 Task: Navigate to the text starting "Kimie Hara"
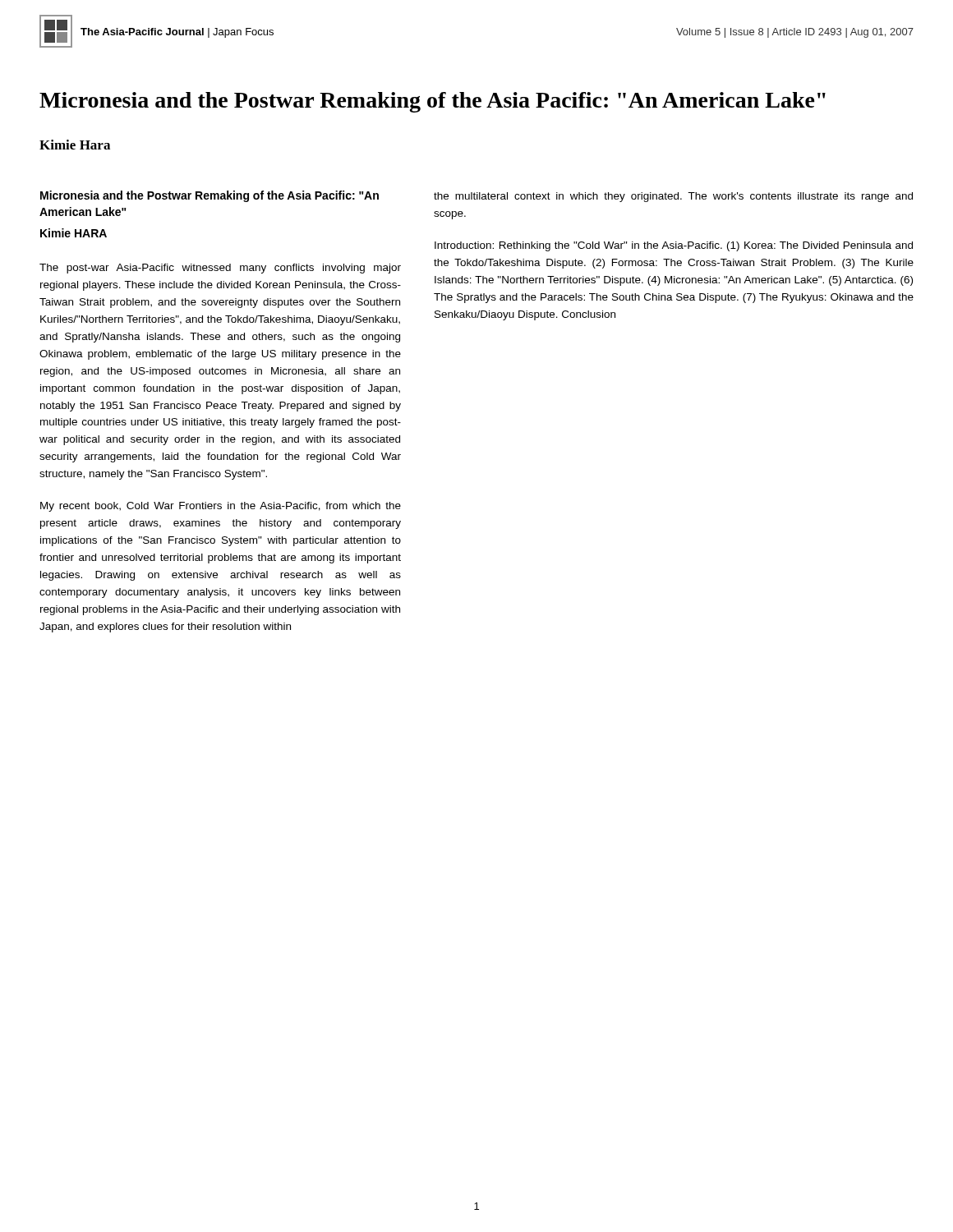[x=75, y=145]
